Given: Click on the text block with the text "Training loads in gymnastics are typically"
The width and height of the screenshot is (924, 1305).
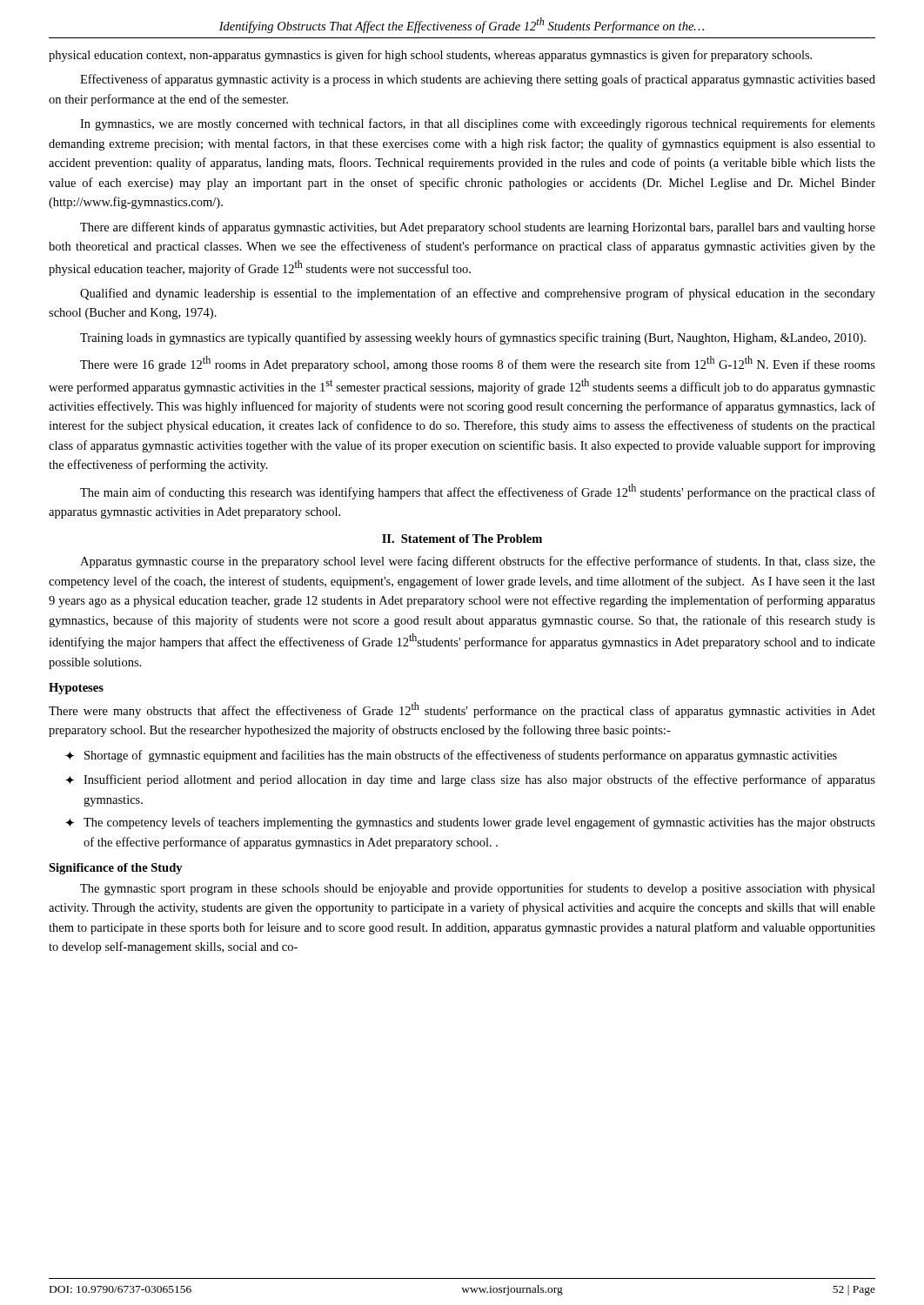Looking at the screenshot, I should 473,337.
